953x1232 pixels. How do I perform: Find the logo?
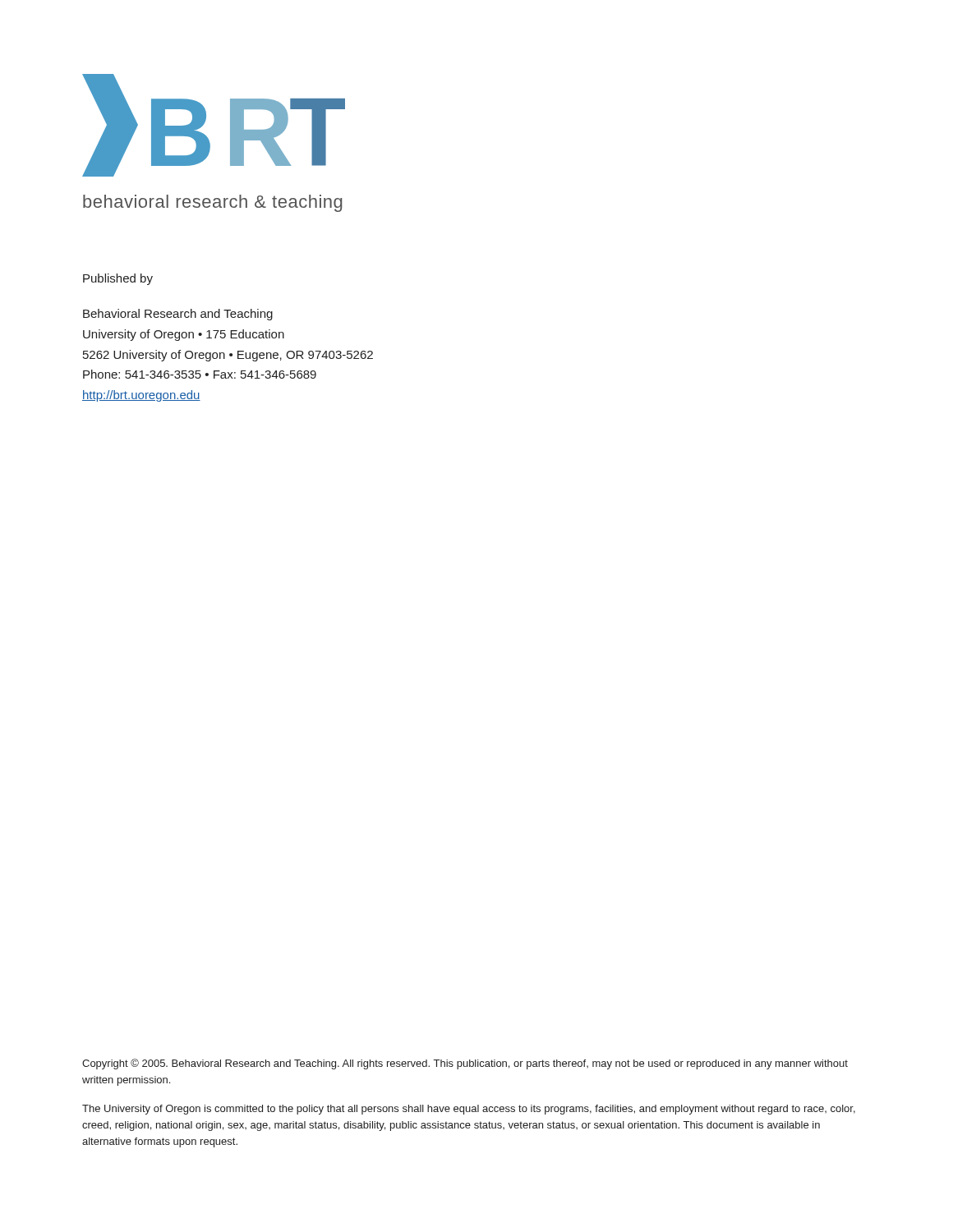tap(214, 139)
